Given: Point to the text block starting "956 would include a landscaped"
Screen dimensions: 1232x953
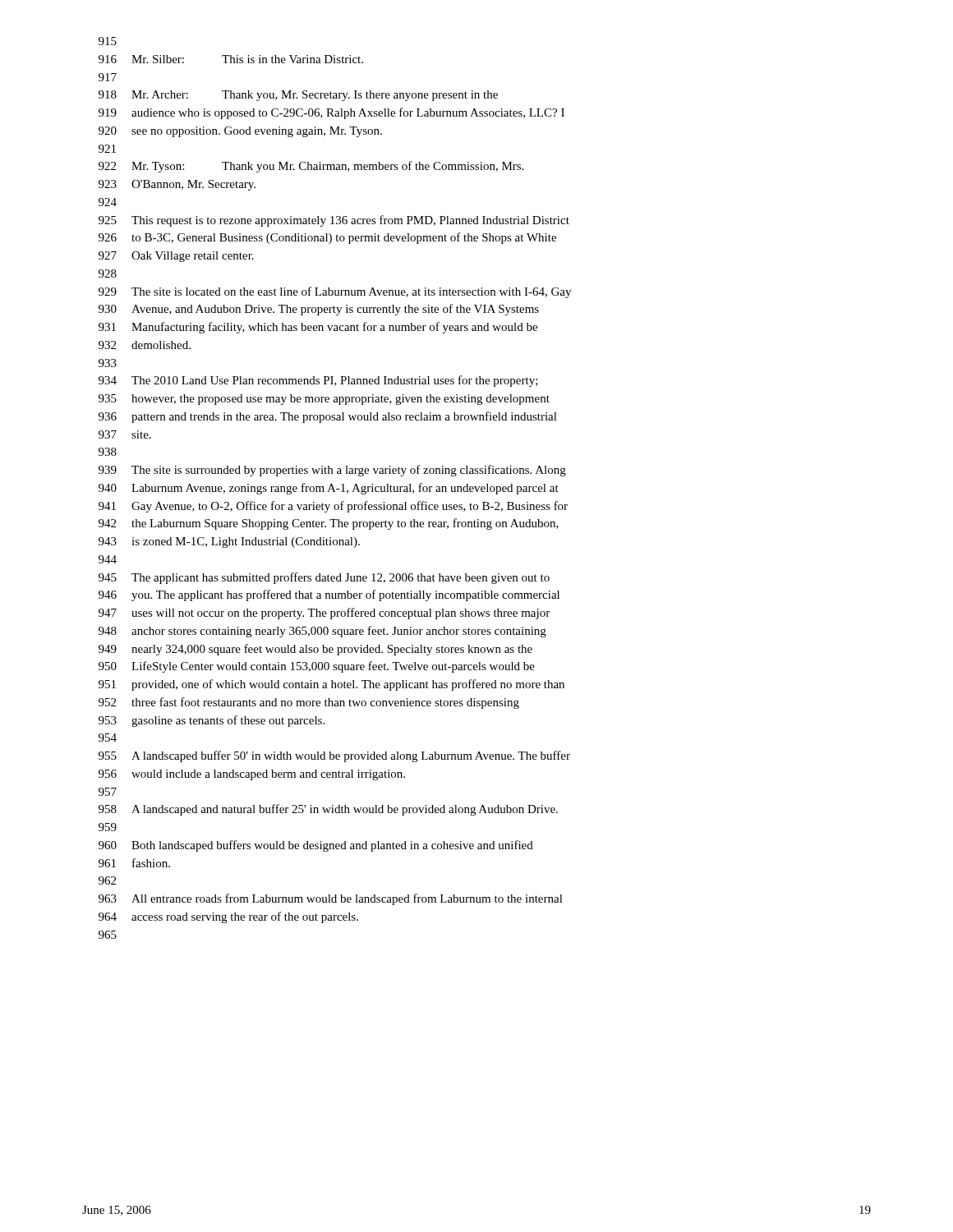Looking at the screenshot, I should [x=252, y=775].
